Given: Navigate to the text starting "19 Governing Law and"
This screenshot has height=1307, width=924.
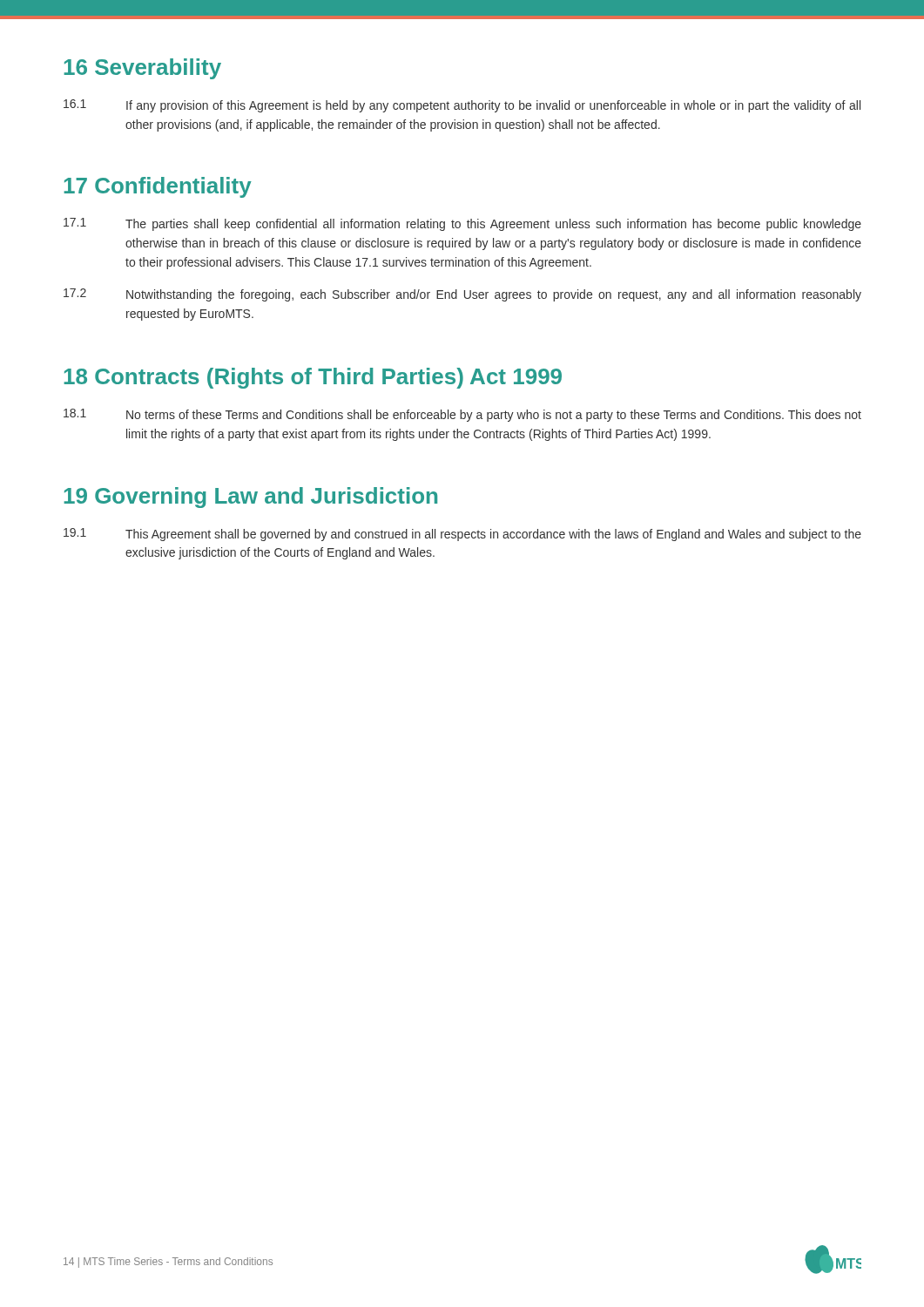Looking at the screenshot, I should 251,495.
